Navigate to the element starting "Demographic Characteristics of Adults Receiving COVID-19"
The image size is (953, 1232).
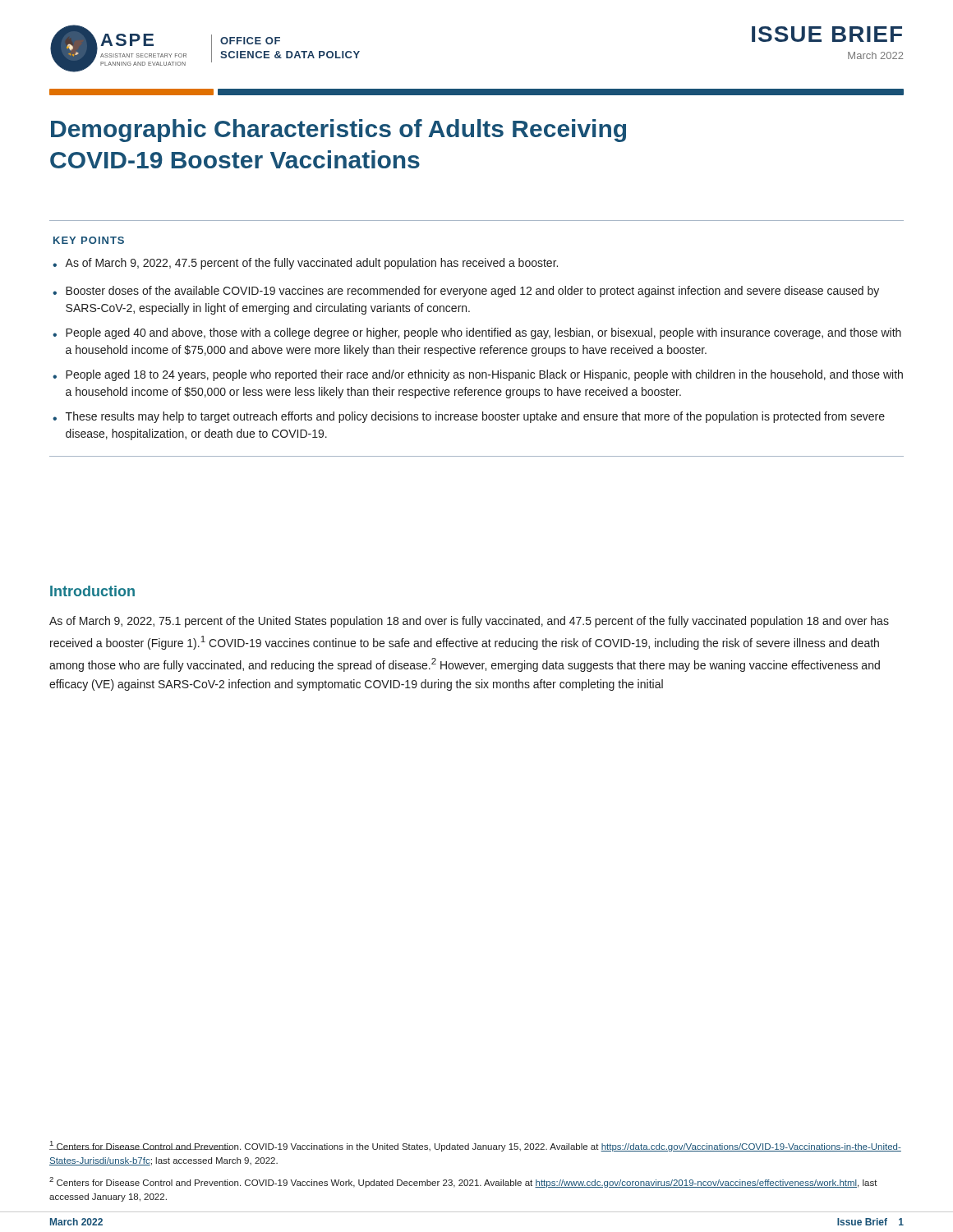tap(339, 144)
